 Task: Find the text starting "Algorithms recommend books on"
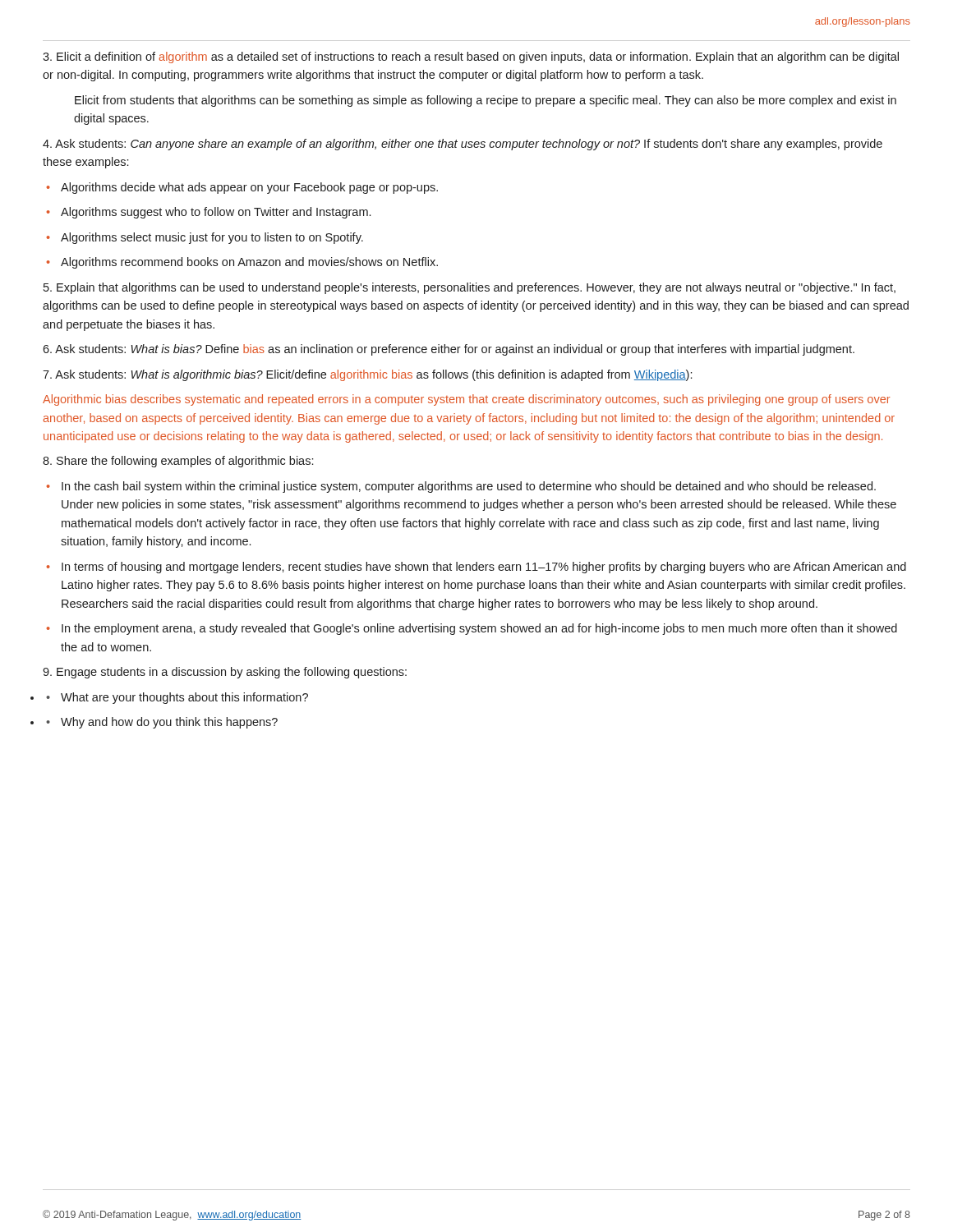point(242,263)
